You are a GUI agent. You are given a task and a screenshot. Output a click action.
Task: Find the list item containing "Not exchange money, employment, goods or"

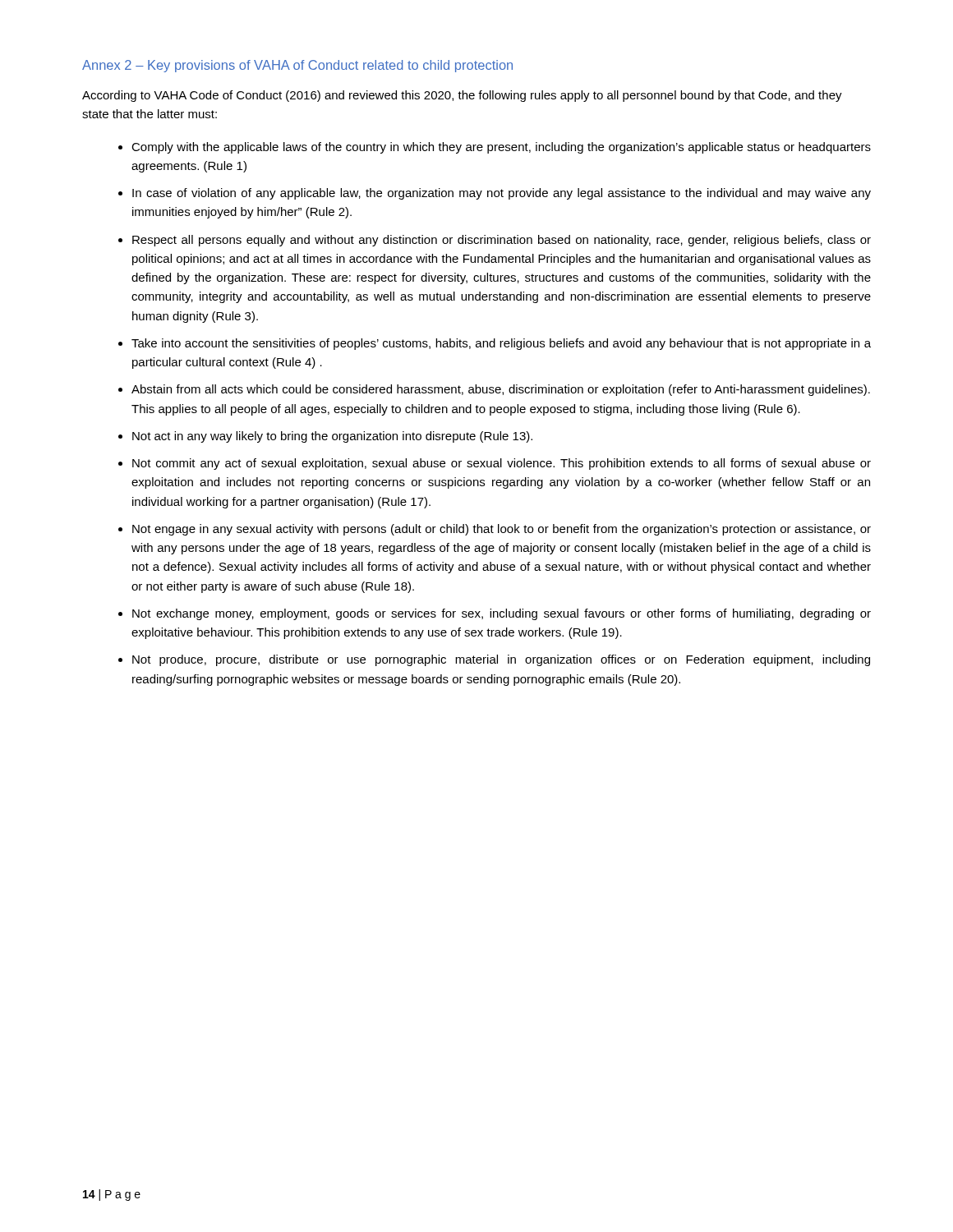coord(501,622)
